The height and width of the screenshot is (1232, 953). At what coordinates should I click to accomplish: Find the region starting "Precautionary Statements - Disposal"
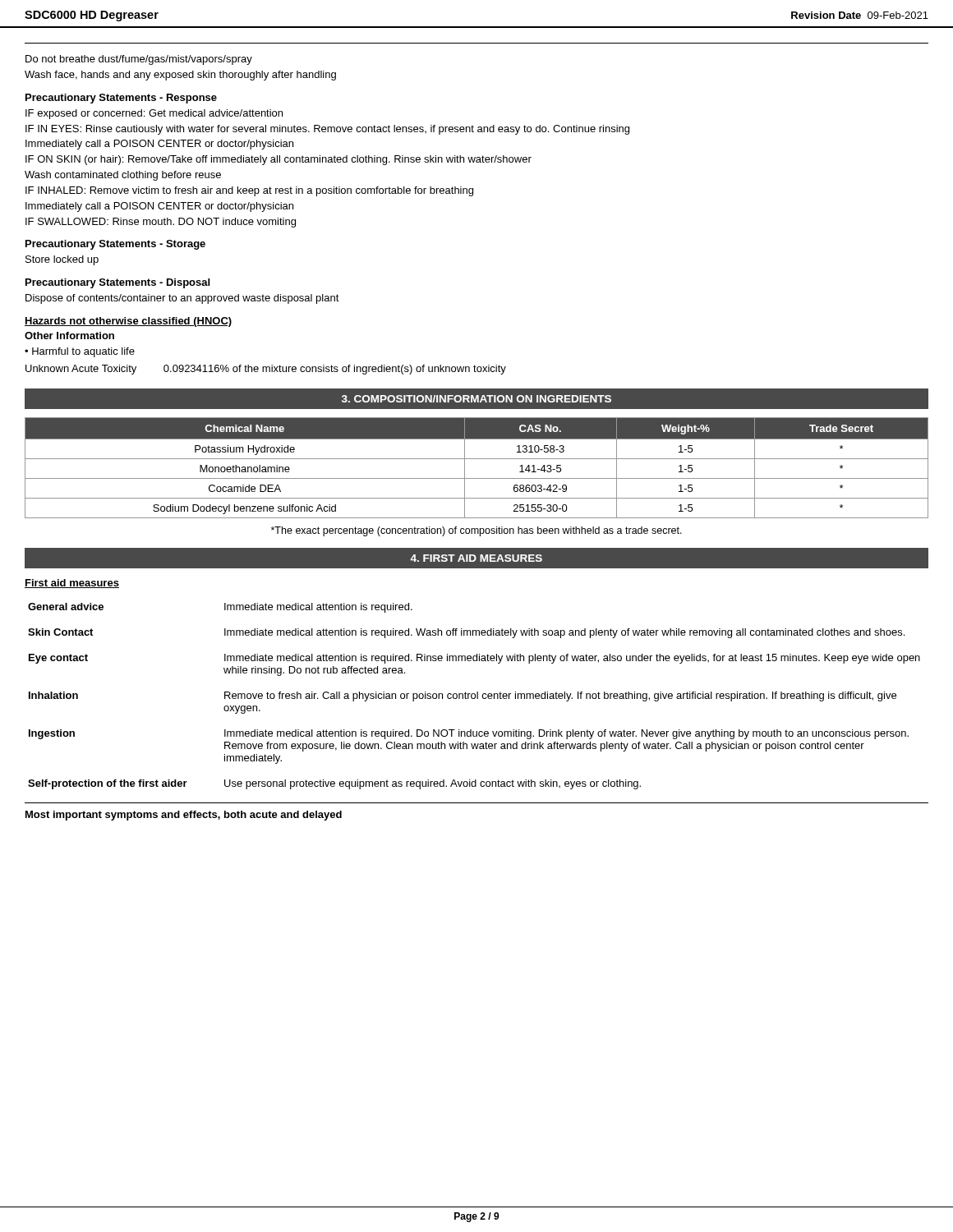[118, 282]
